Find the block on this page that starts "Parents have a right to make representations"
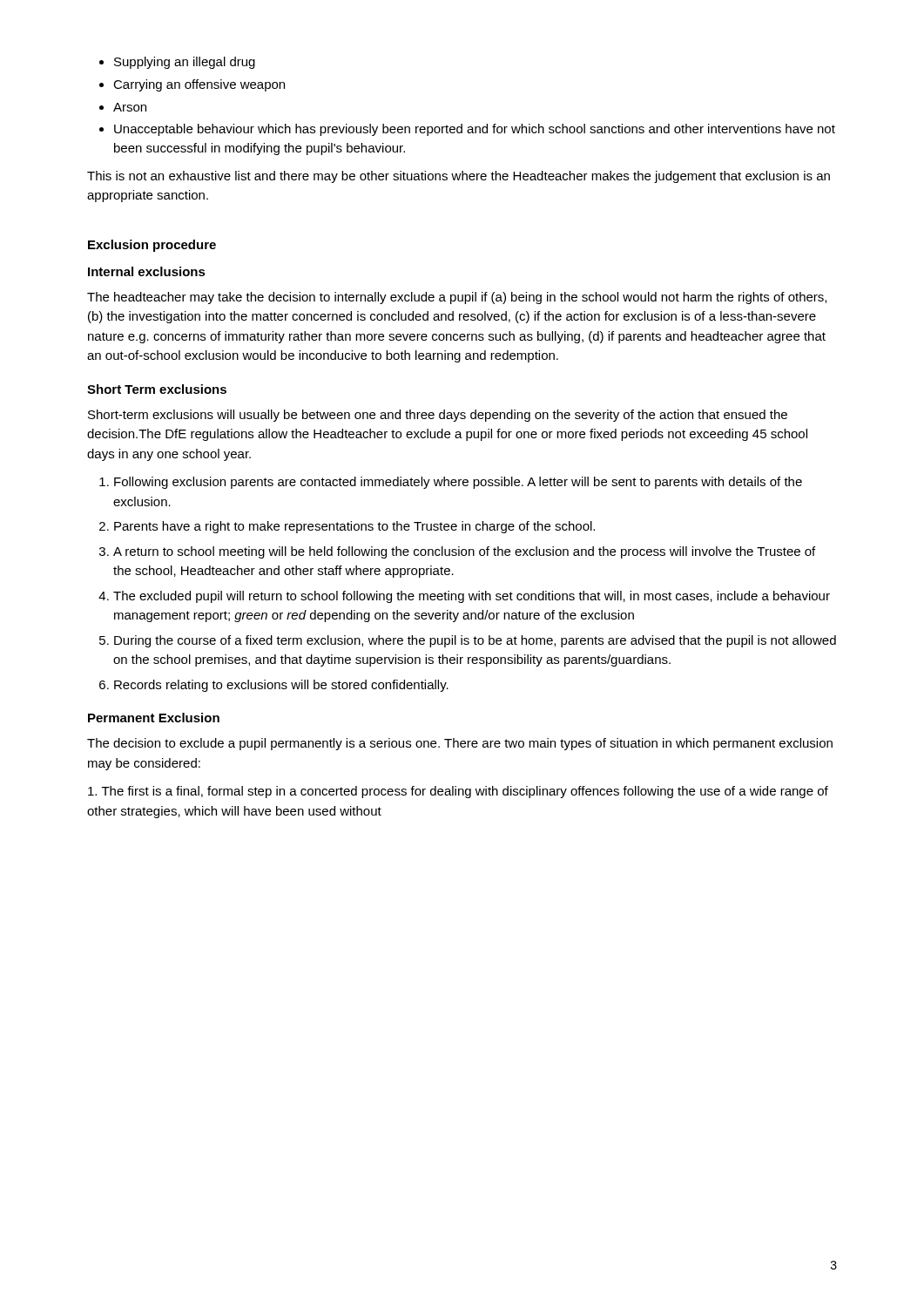The height and width of the screenshot is (1307, 924). tap(355, 526)
